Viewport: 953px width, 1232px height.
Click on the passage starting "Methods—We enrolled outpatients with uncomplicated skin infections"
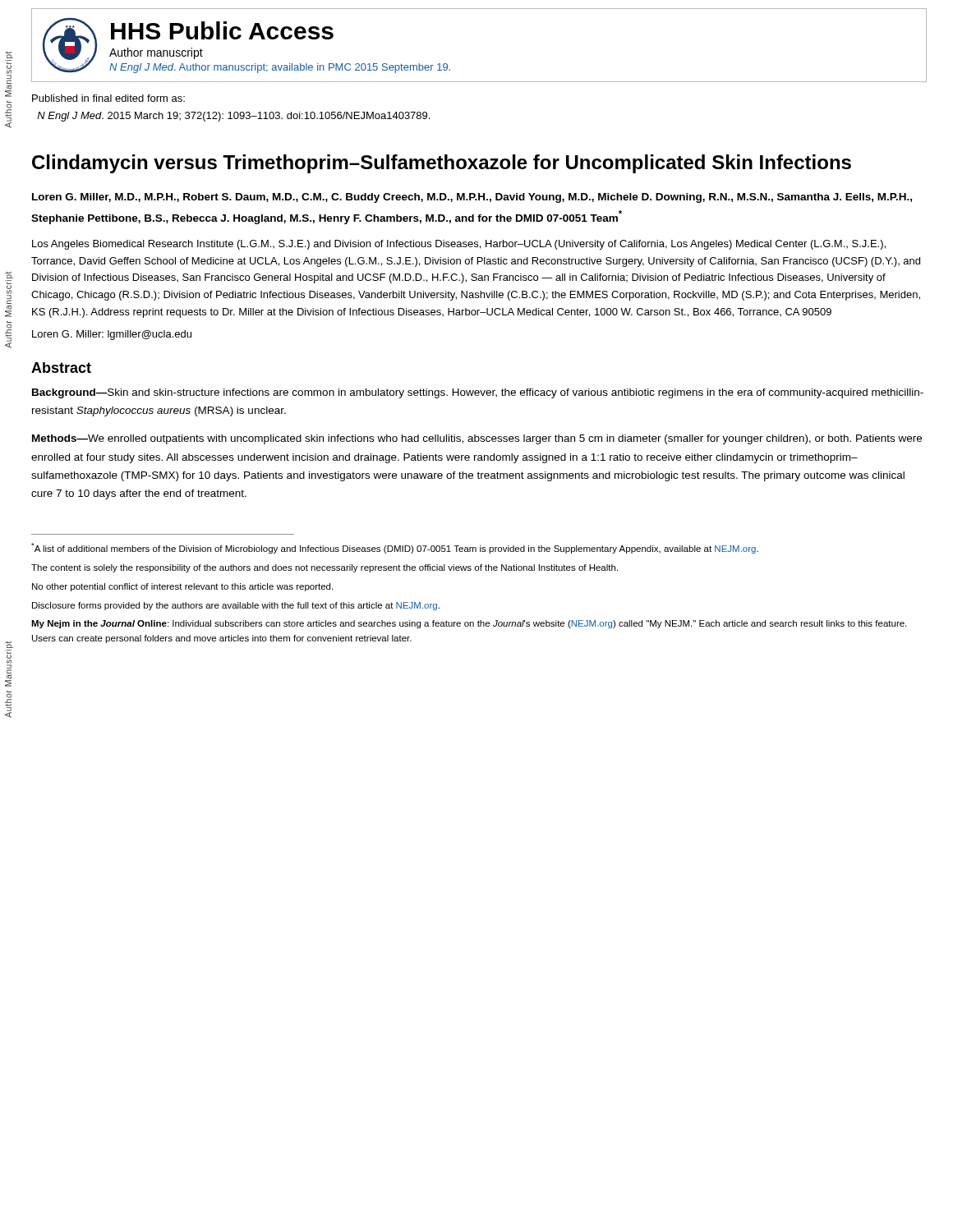(x=477, y=466)
